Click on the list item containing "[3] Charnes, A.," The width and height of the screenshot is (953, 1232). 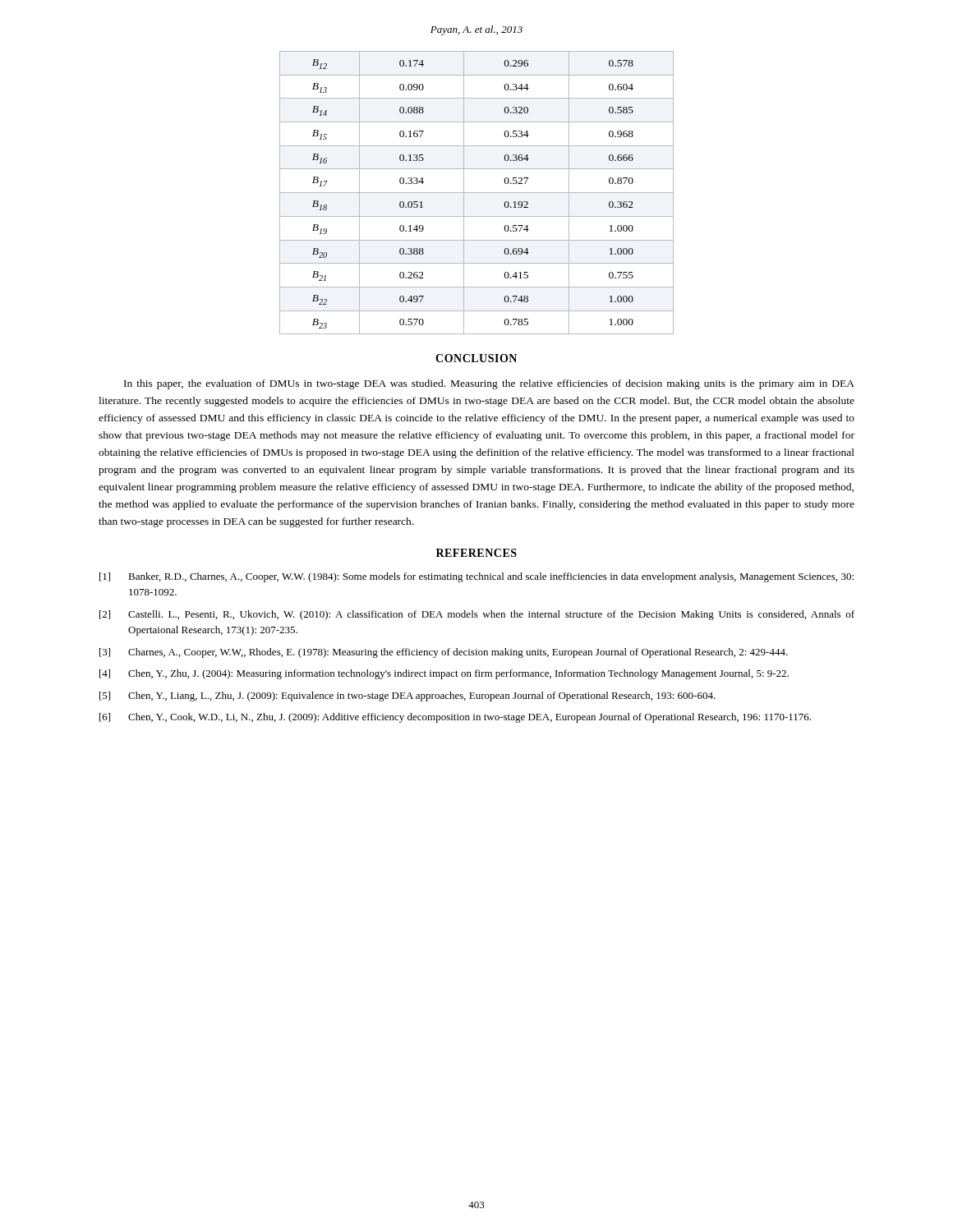pos(476,652)
